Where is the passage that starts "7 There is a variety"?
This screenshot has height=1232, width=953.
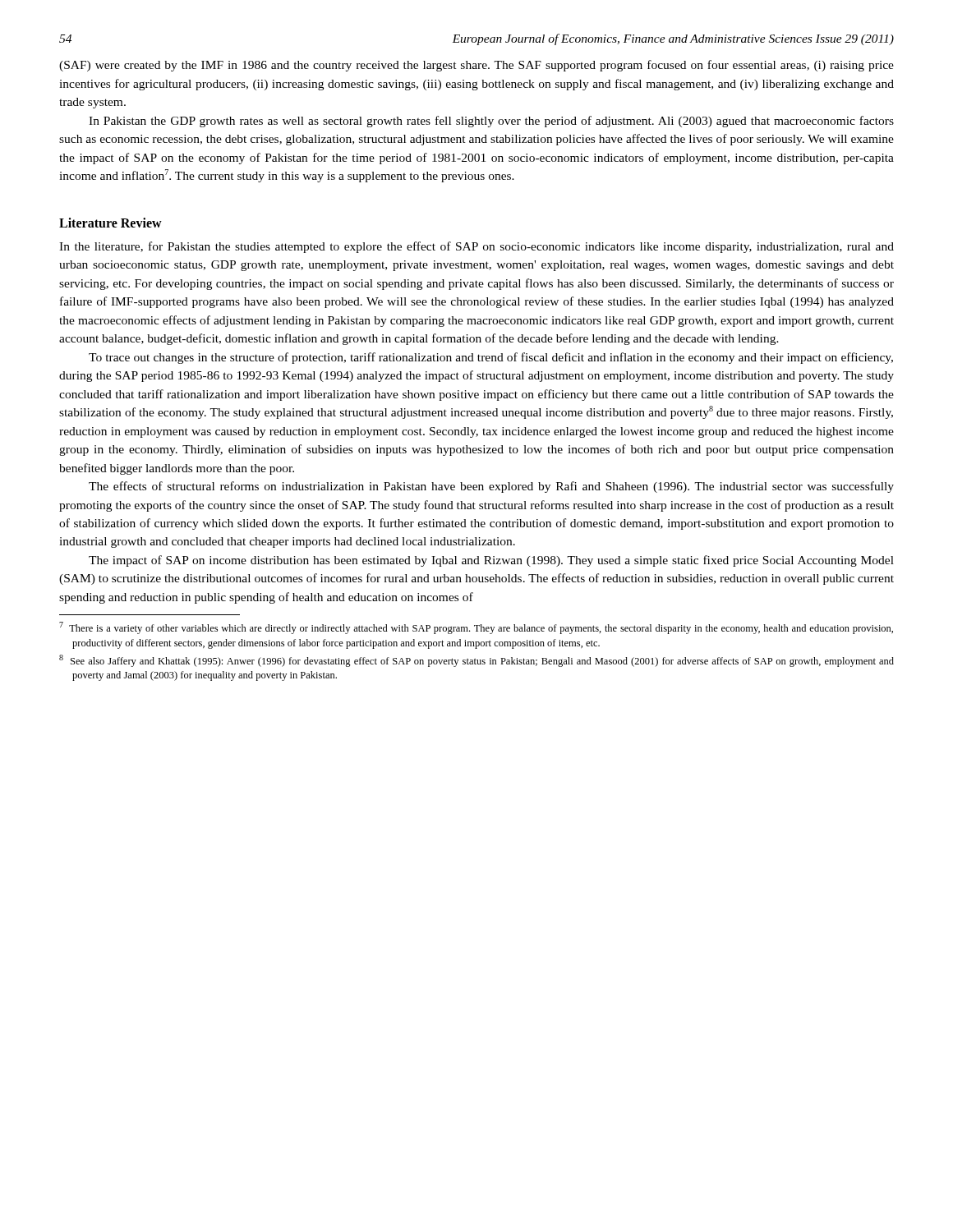pos(476,635)
